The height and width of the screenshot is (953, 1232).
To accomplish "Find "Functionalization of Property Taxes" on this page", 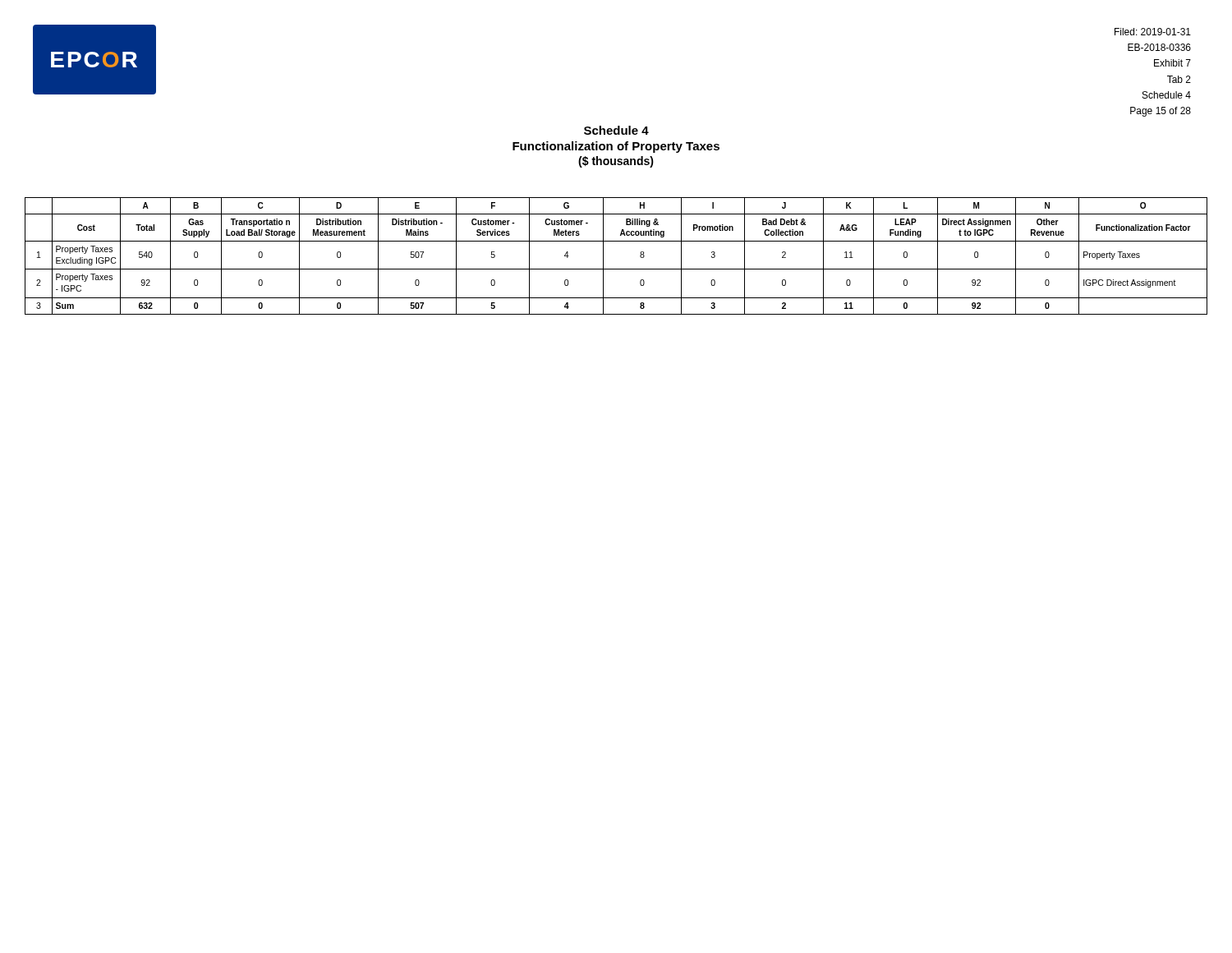I will (616, 146).
